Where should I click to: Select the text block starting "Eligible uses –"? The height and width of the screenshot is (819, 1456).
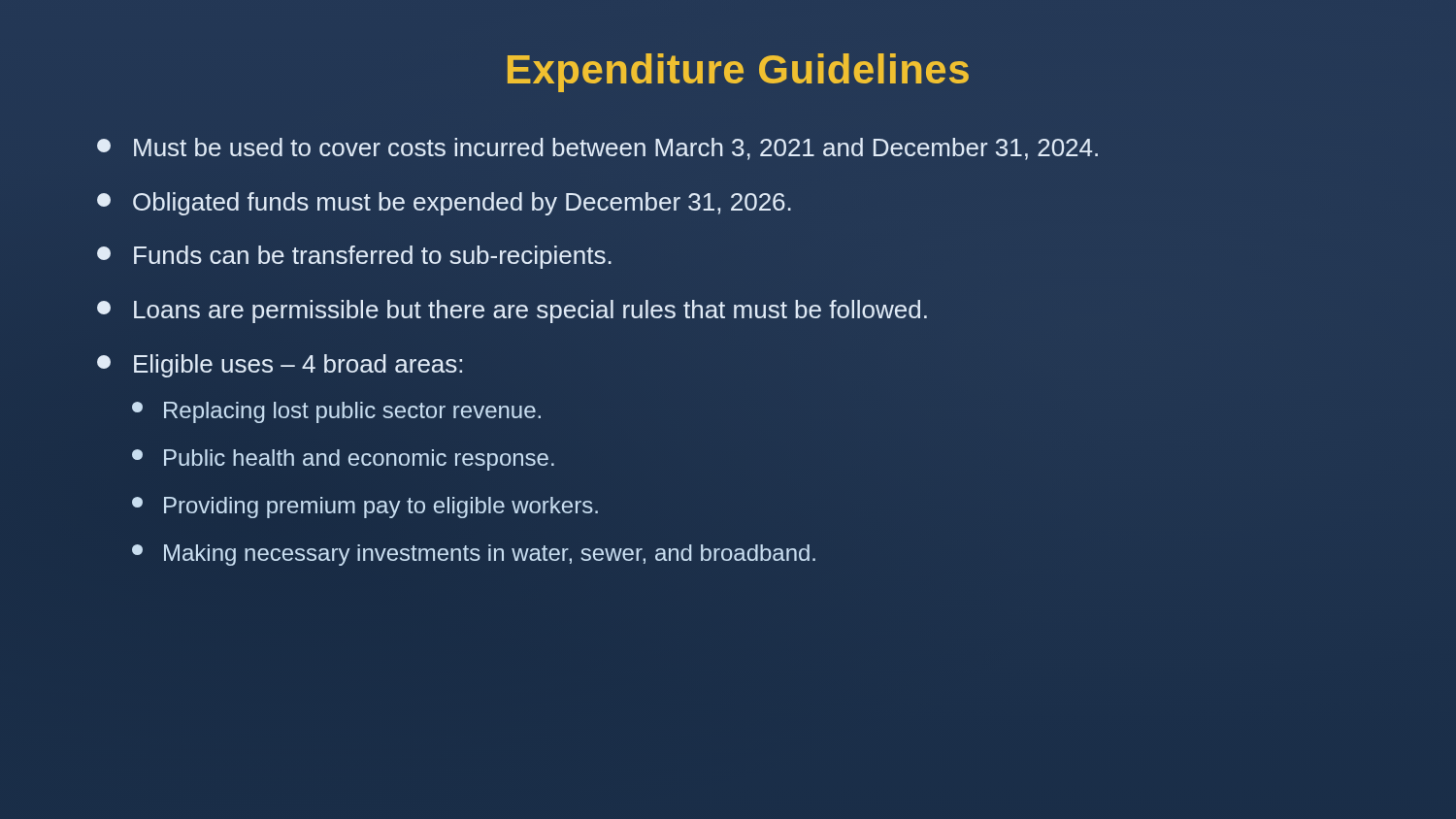pos(457,465)
